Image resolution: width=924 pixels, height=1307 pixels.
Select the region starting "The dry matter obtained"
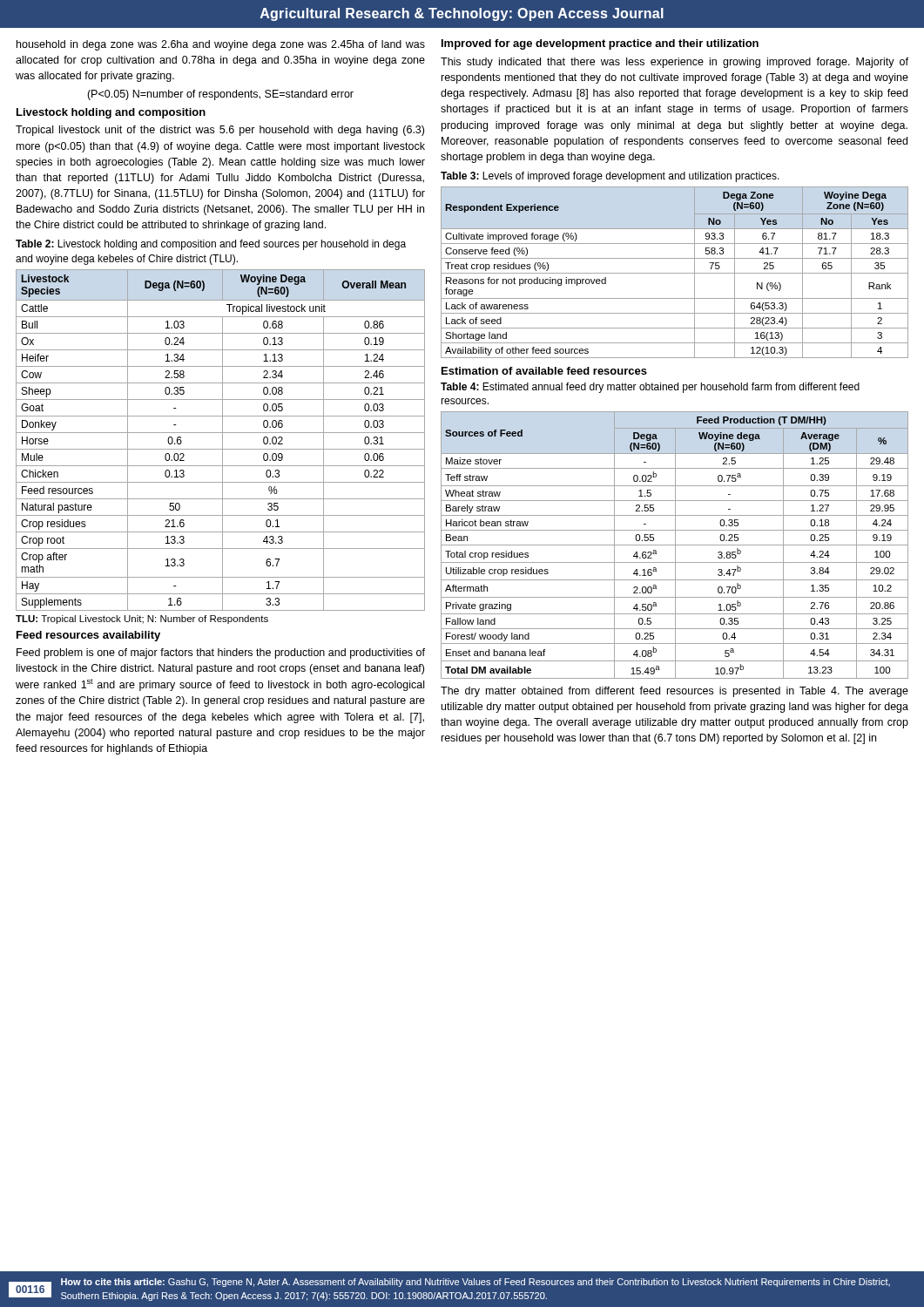click(x=674, y=715)
